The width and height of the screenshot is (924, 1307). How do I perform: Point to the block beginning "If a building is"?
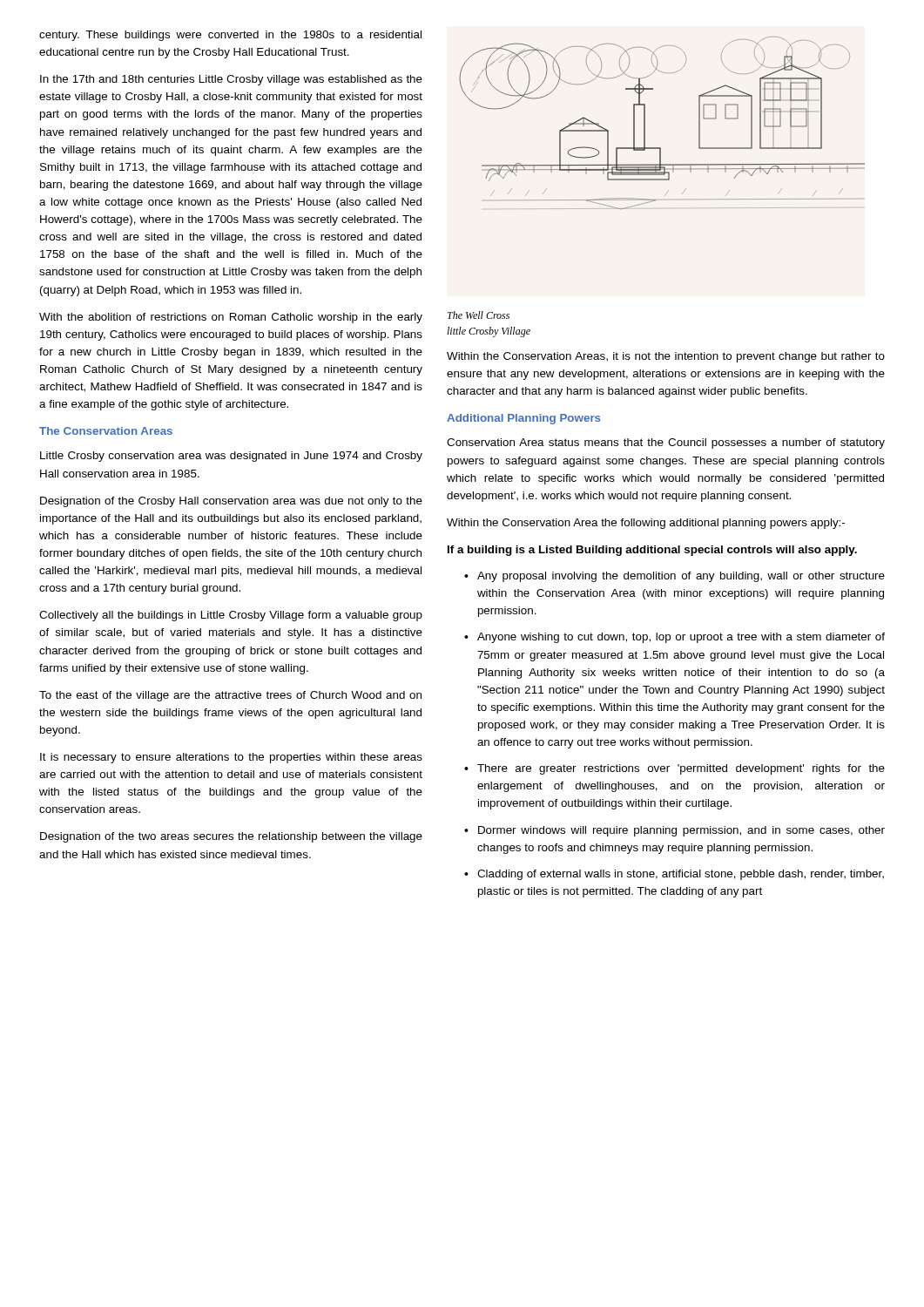[x=666, y=550]
